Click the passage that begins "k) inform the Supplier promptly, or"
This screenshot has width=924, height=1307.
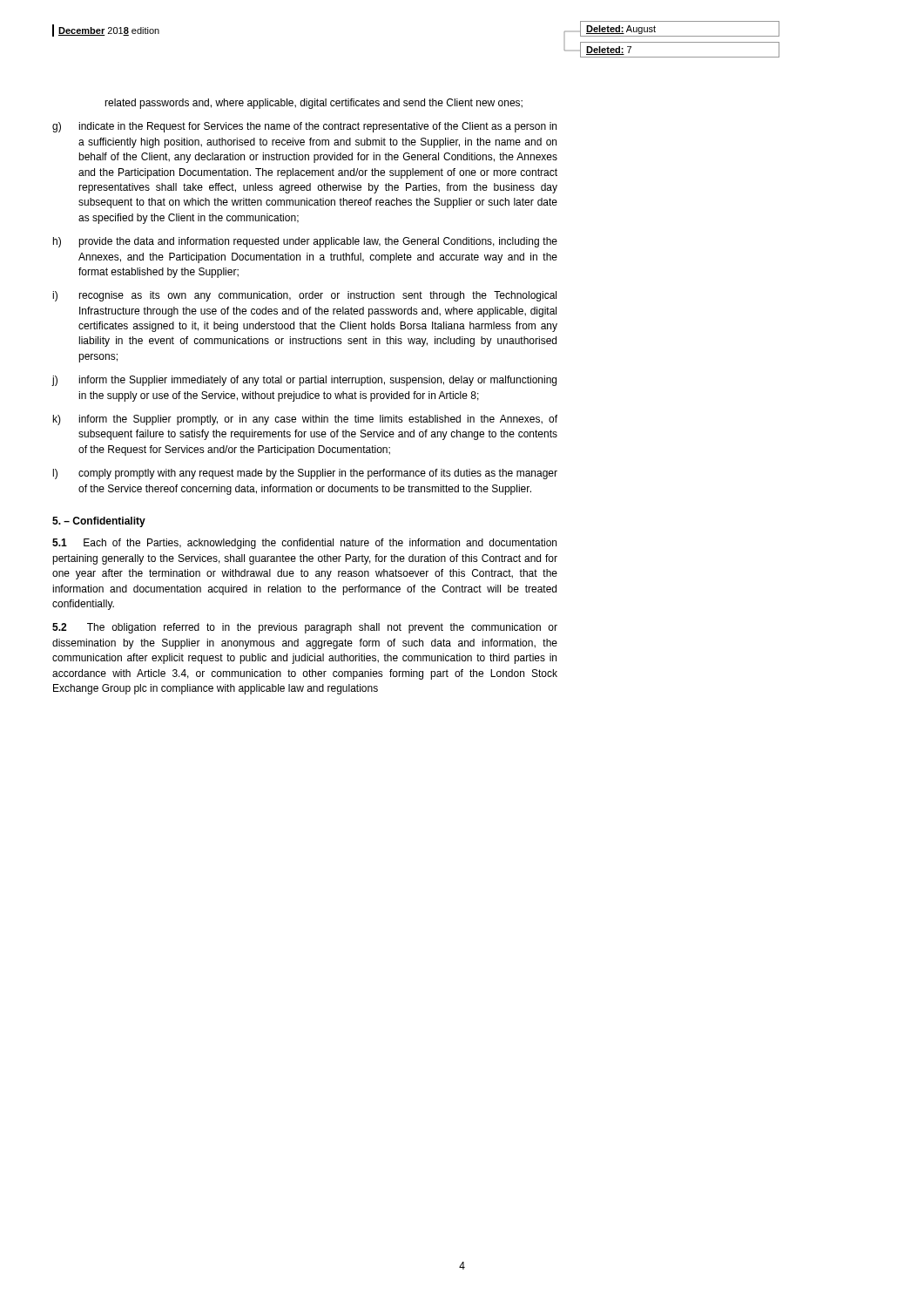click(x=305, y=435)
